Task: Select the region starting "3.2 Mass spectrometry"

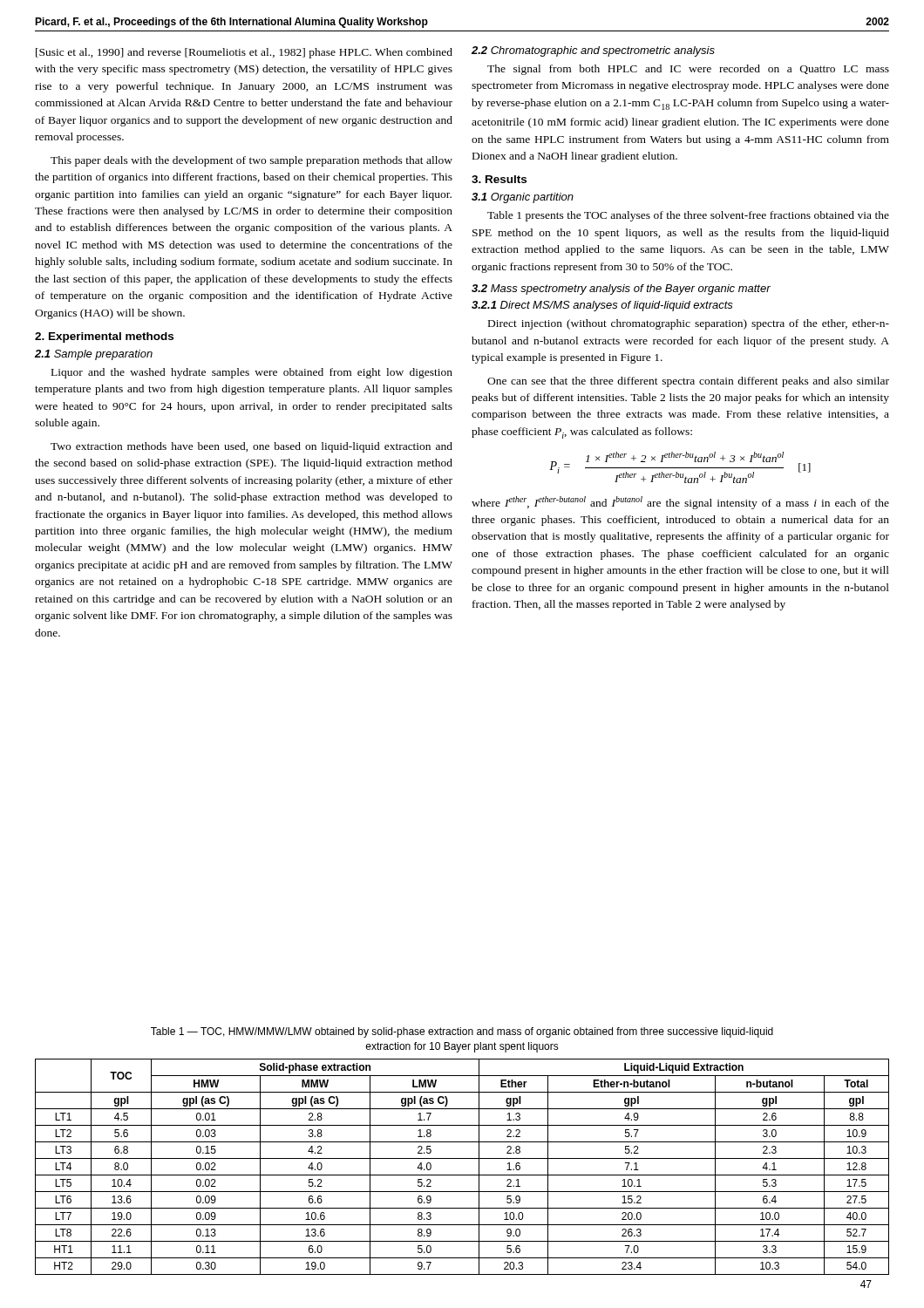Action: coord(621,288)
